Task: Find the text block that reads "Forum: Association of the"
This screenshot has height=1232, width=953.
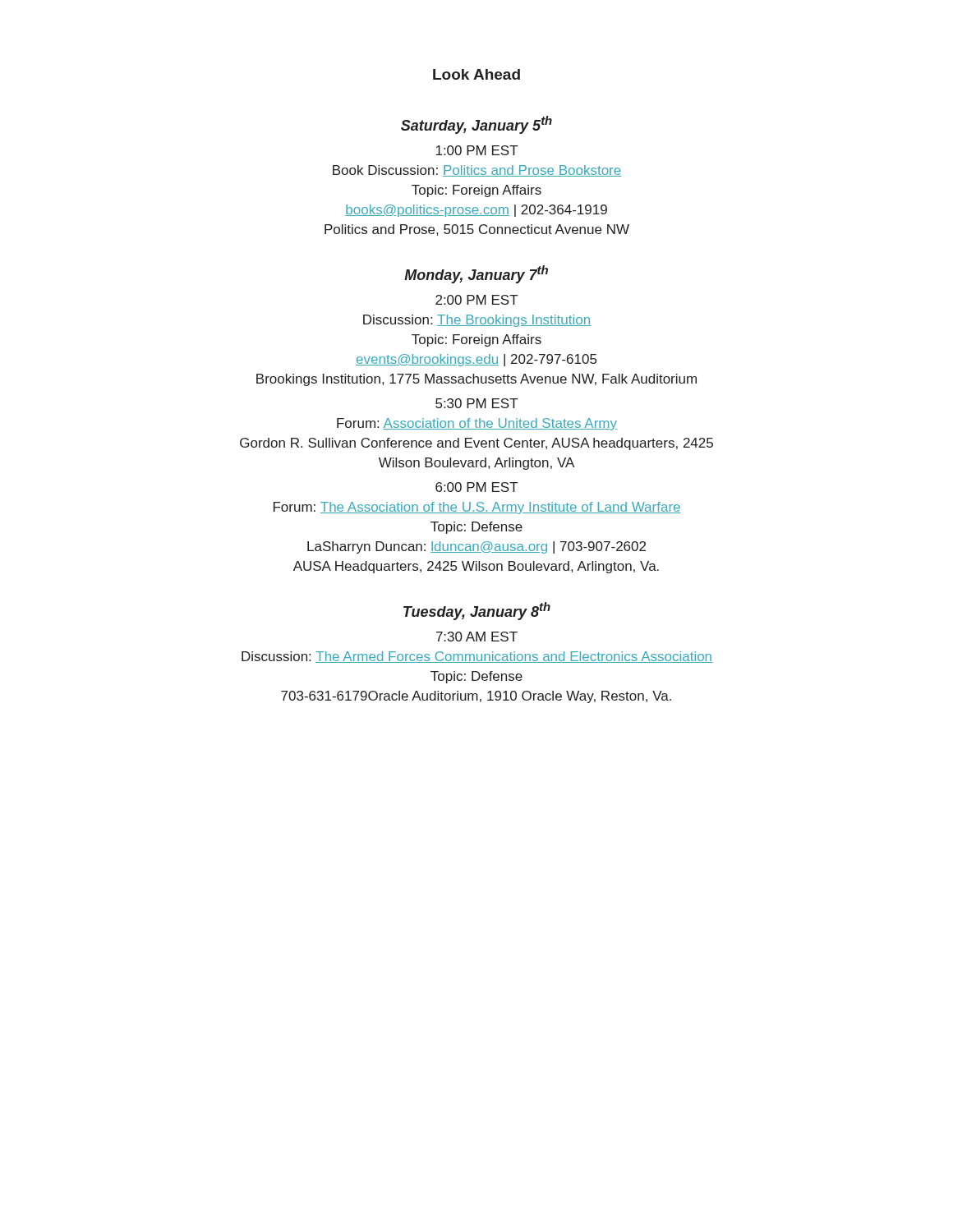Action: 476,423
